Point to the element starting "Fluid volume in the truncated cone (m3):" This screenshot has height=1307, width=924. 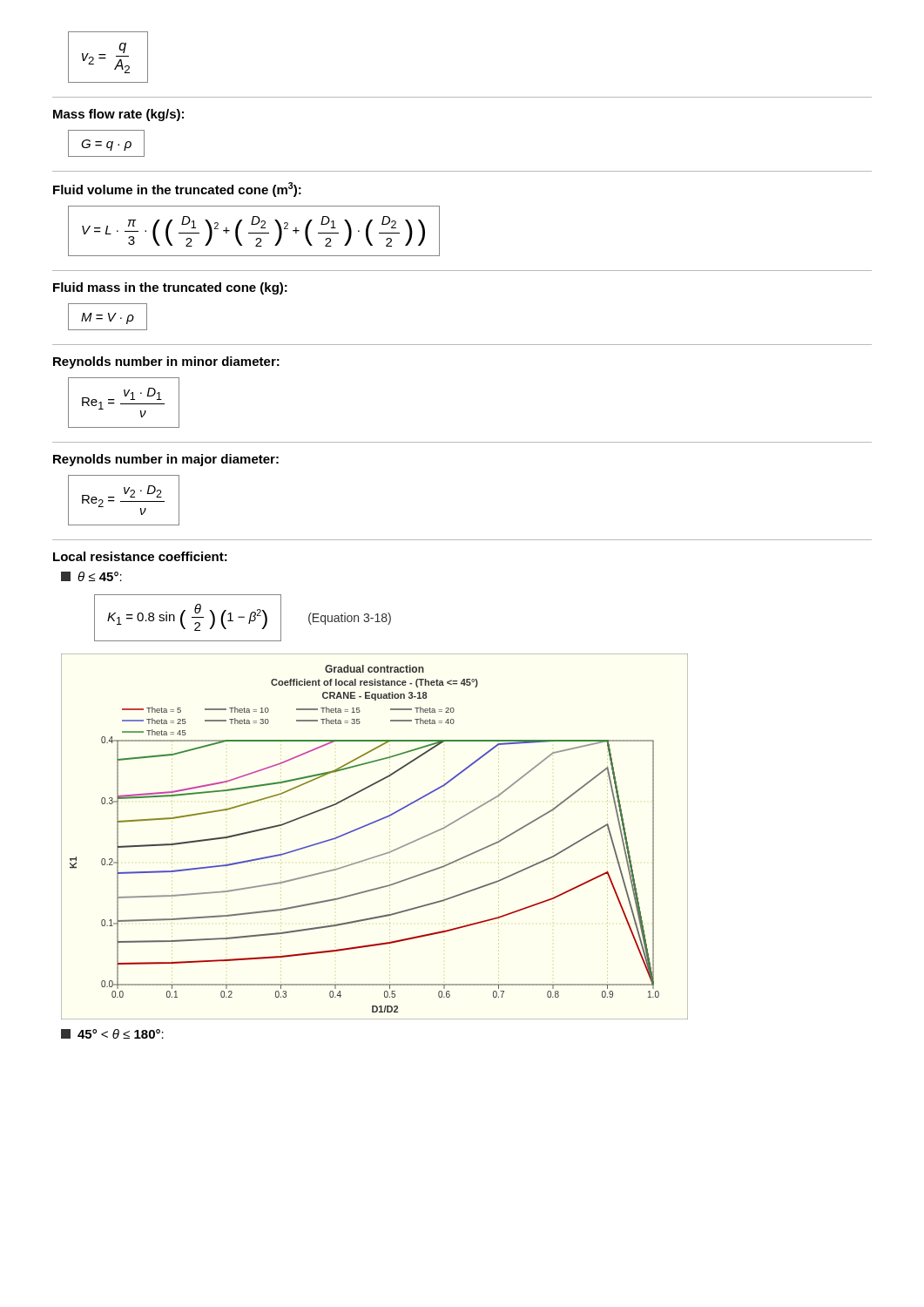(177, 189)
